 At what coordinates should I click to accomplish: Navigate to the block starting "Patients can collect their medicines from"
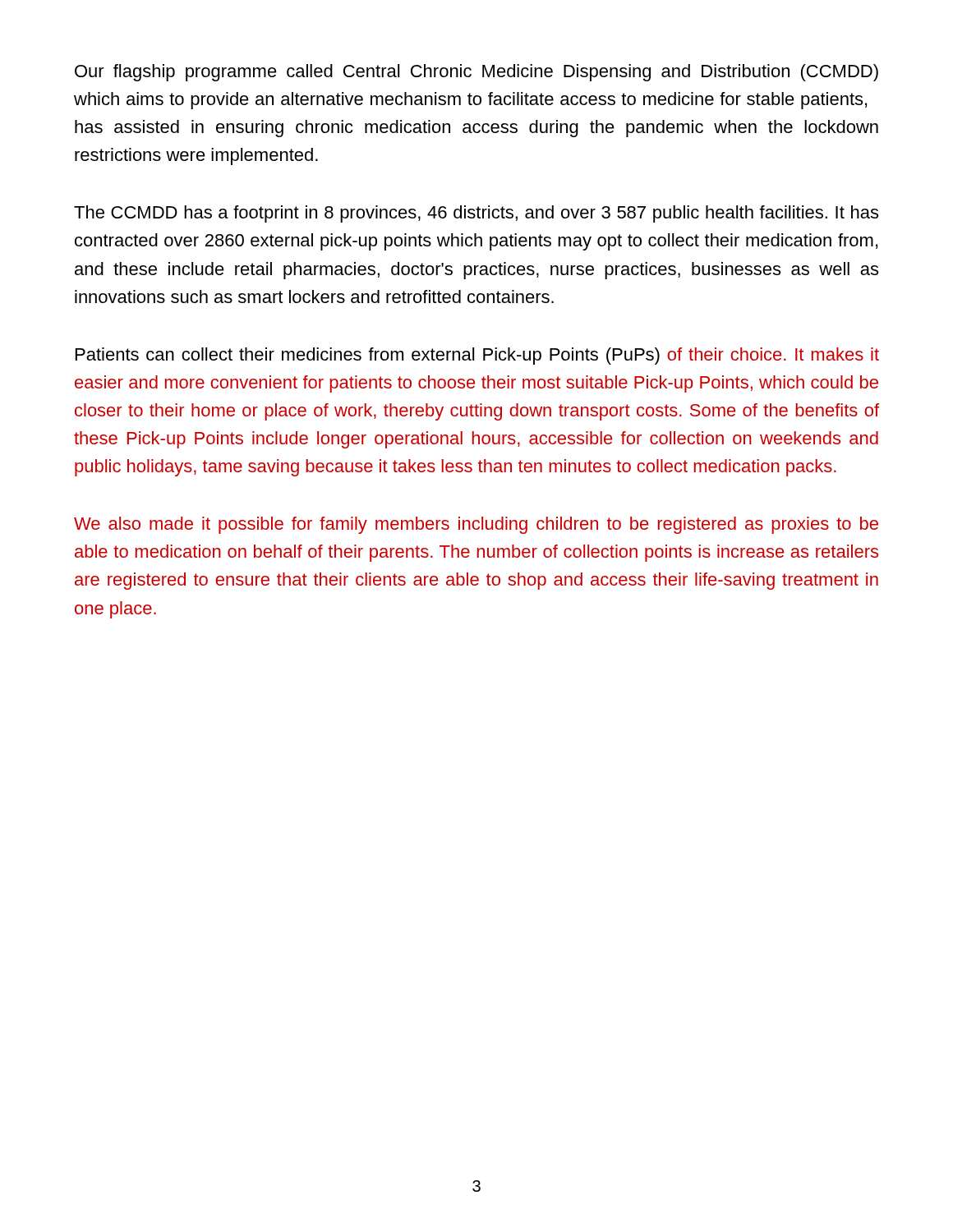point(476,410)
